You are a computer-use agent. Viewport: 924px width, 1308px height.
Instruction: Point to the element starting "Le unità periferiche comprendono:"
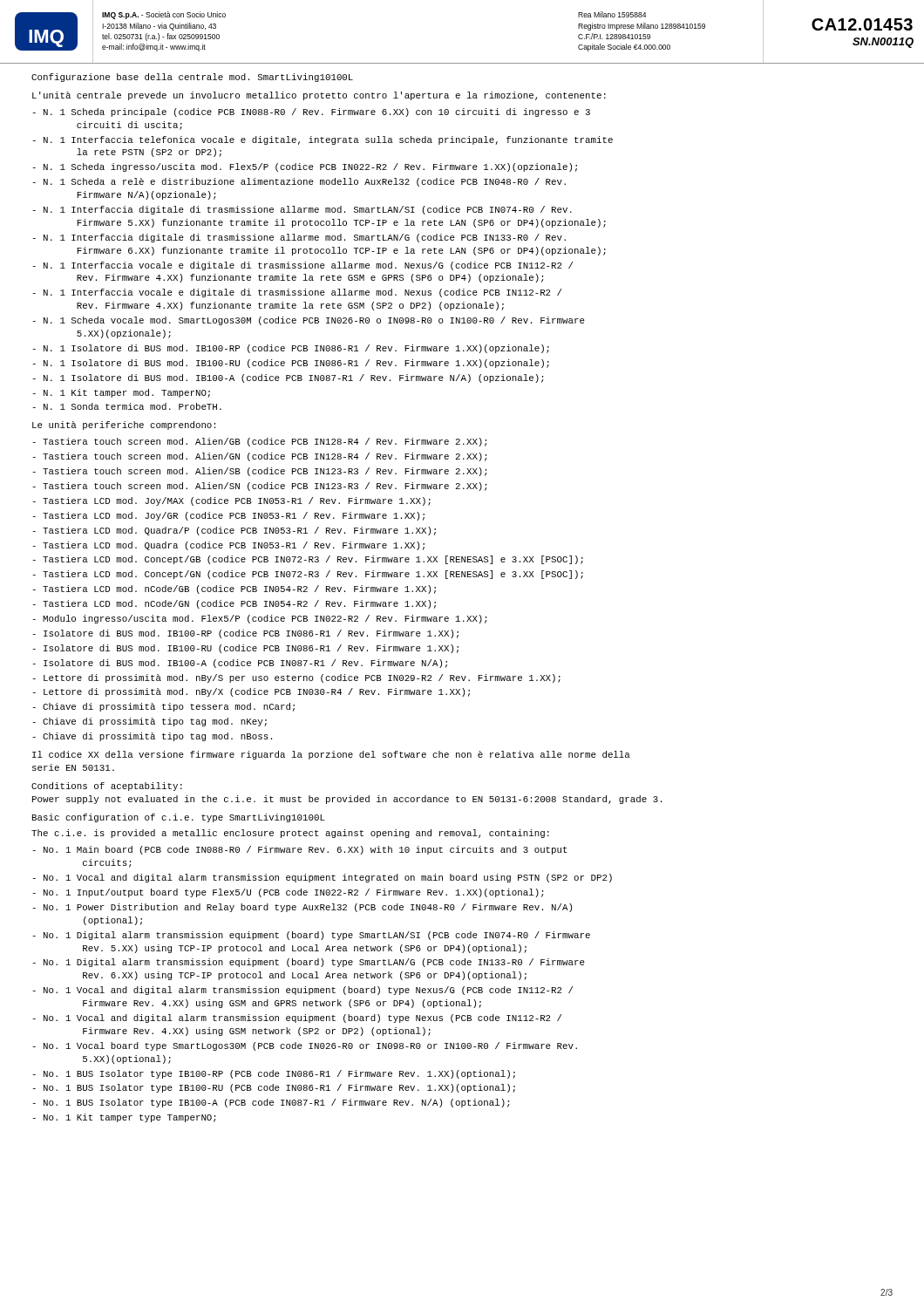(125, 426)
